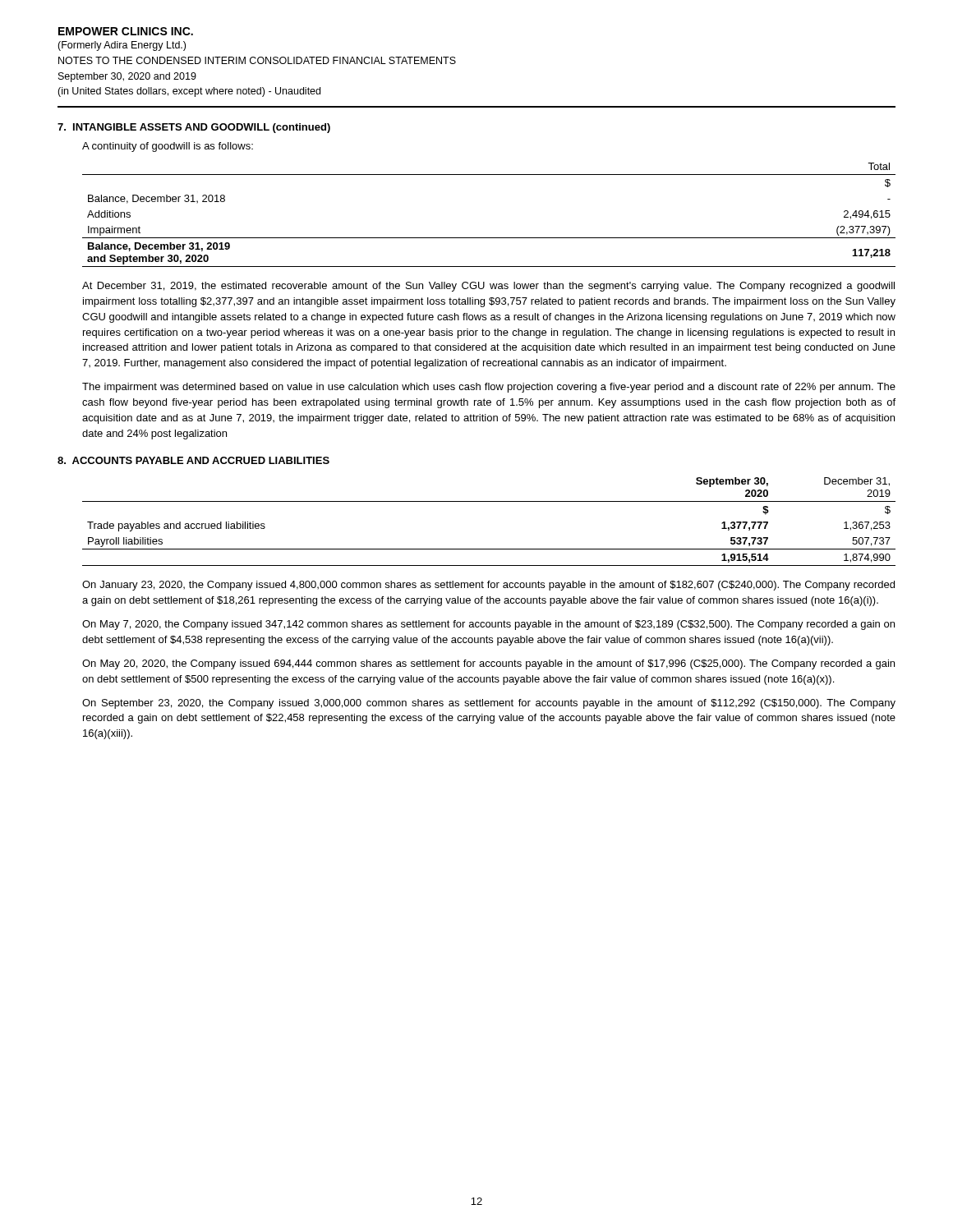Click on the block starting "At December 31, 2019, the estimated recoverable amount"
The width and height of the screenshot is (953, 1232).
point(489,324)
